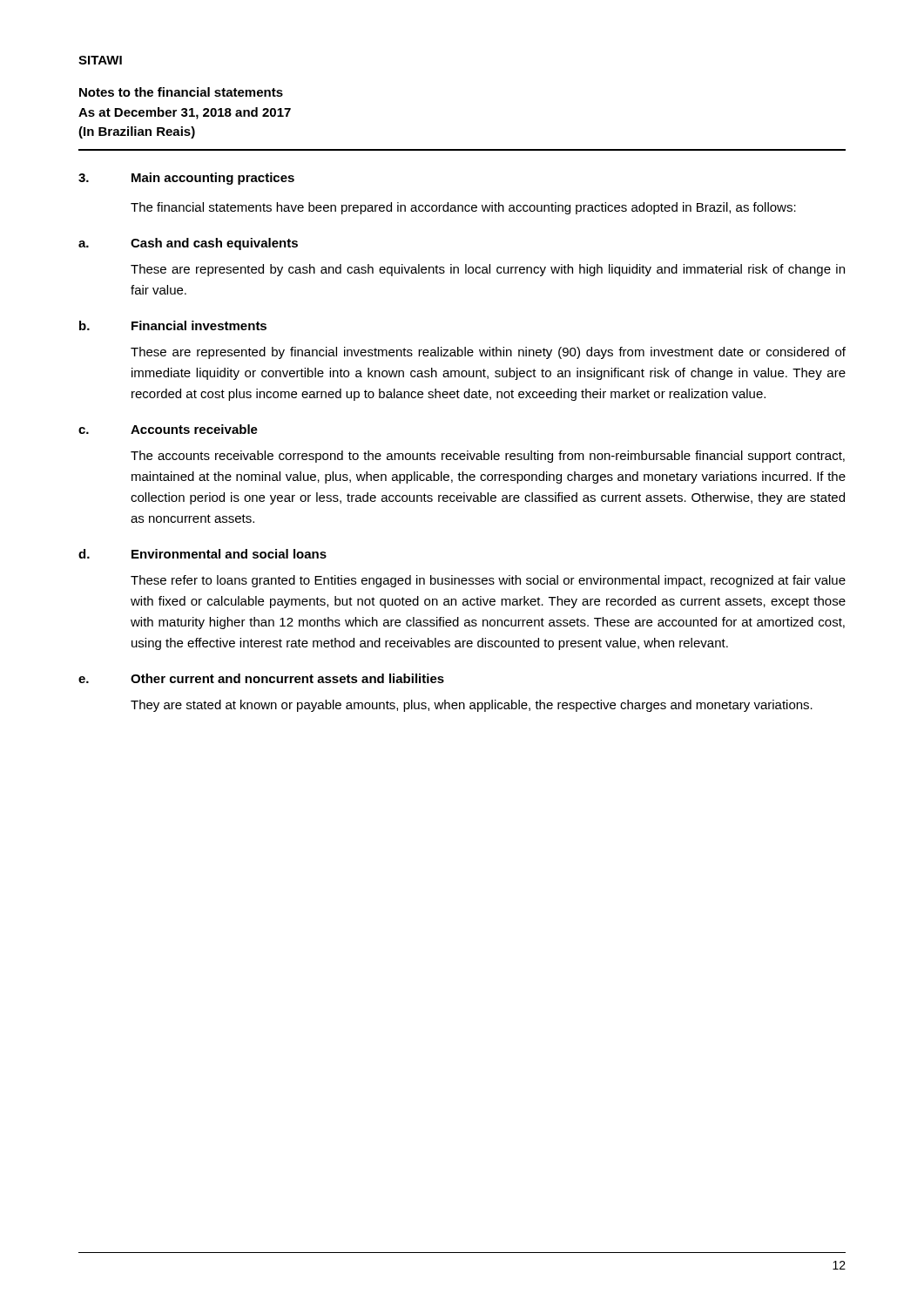Click on the region starting "Accounts receivable"
The image size is (924, 1307).
(194, 429)
